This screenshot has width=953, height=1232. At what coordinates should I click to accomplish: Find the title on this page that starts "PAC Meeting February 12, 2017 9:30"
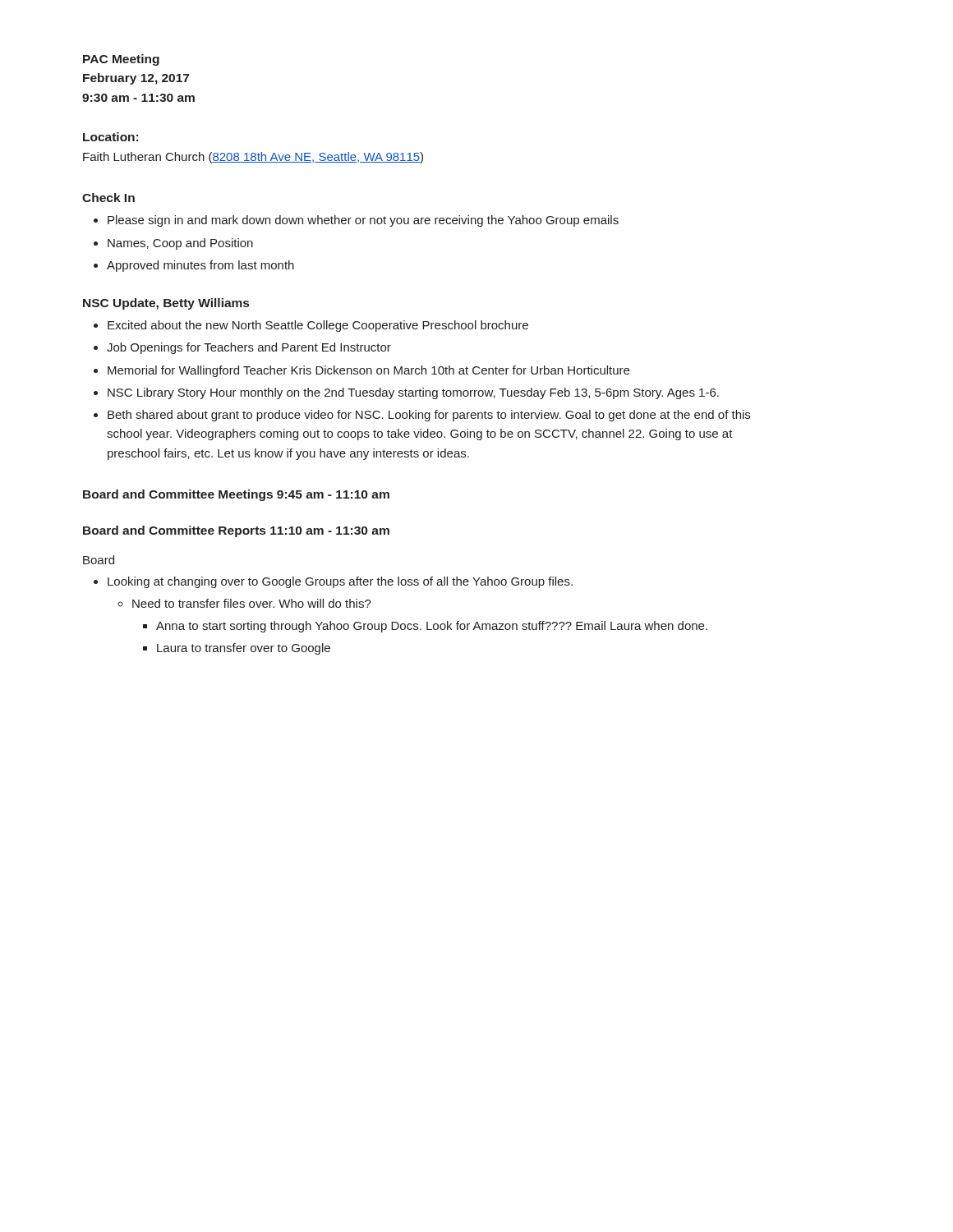[x=121, y=60]
